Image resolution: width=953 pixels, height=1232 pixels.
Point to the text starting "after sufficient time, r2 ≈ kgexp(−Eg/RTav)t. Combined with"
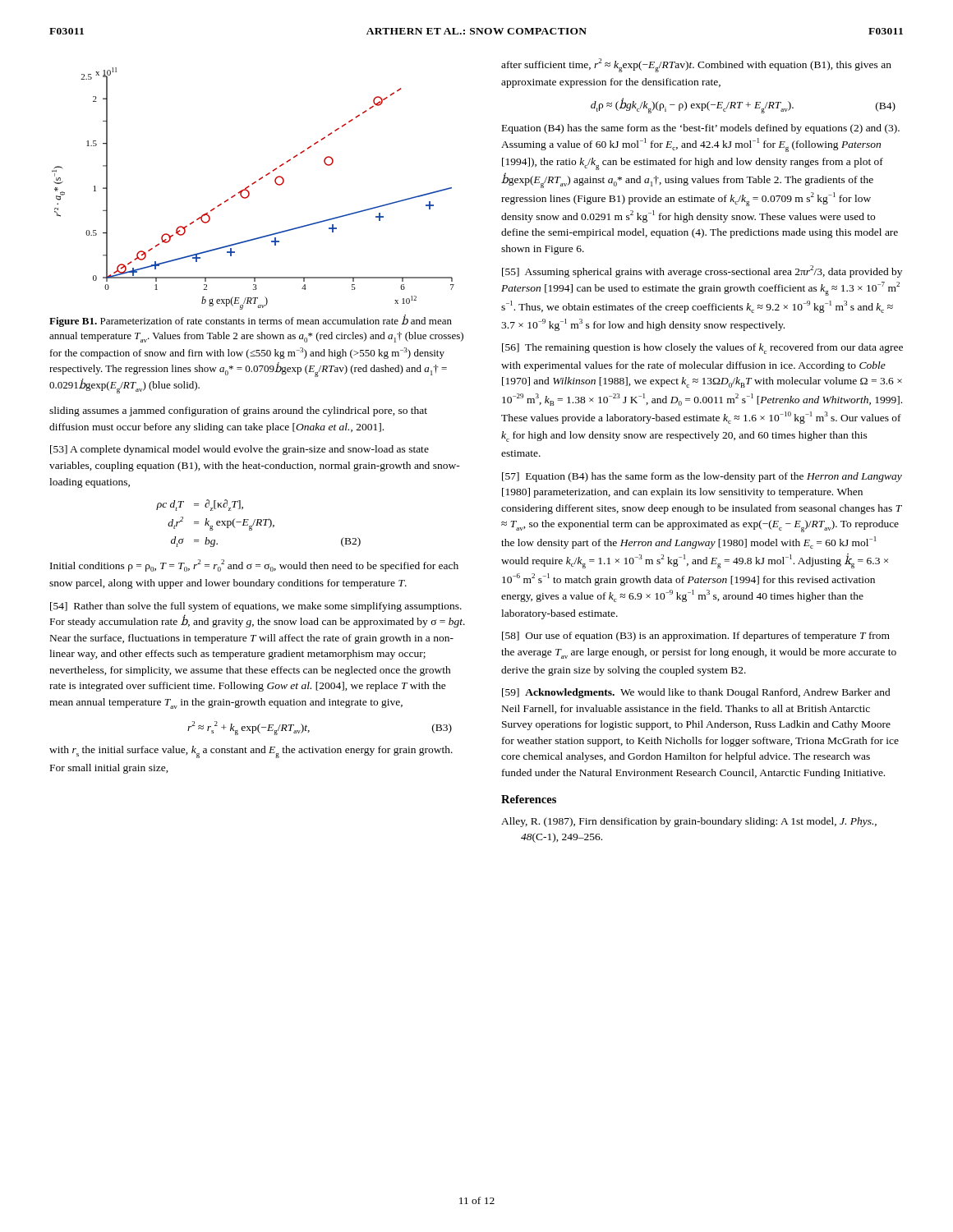pos(696,72)
